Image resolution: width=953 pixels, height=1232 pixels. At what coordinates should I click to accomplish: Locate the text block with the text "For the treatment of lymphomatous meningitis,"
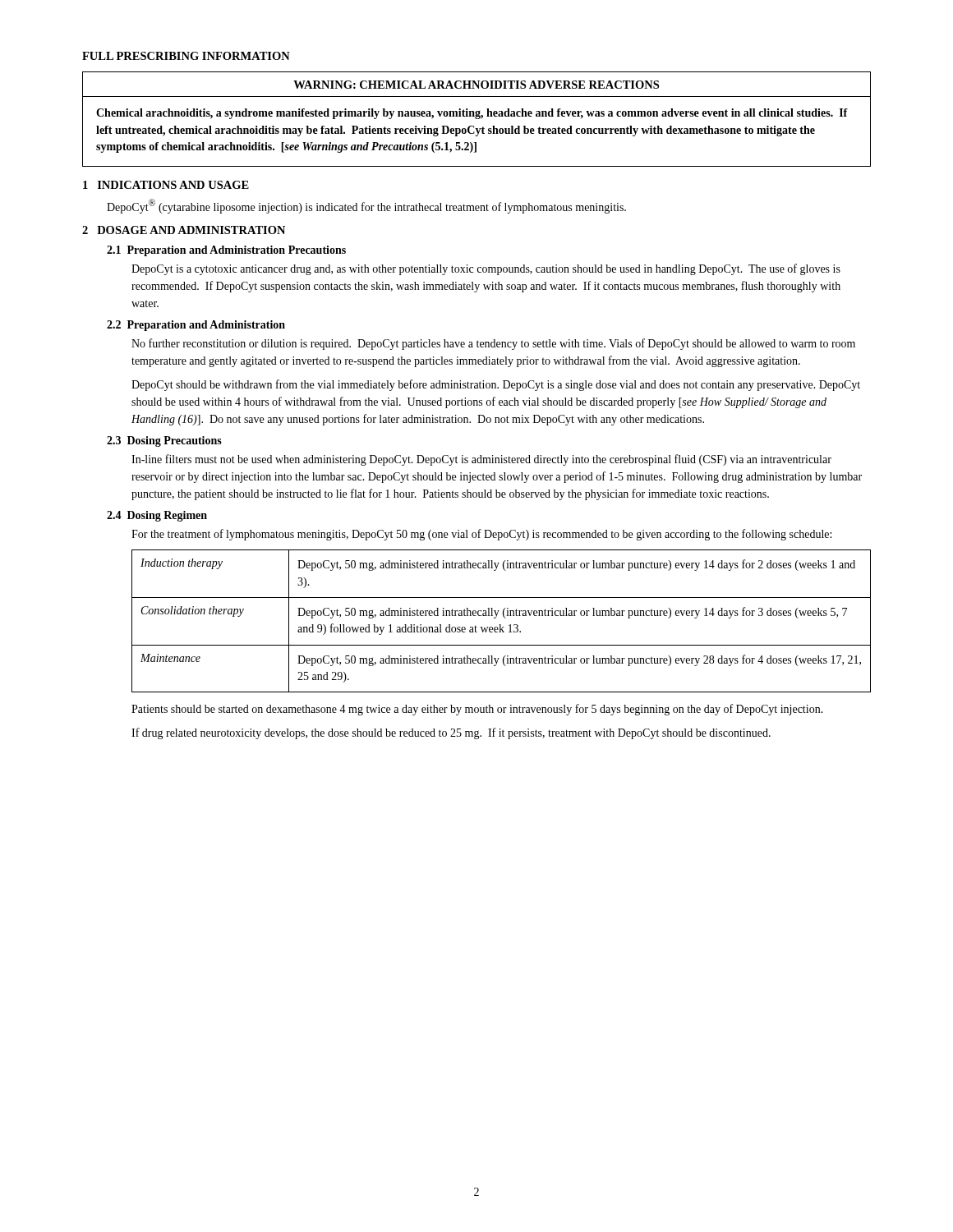click(x=482, y=535)
